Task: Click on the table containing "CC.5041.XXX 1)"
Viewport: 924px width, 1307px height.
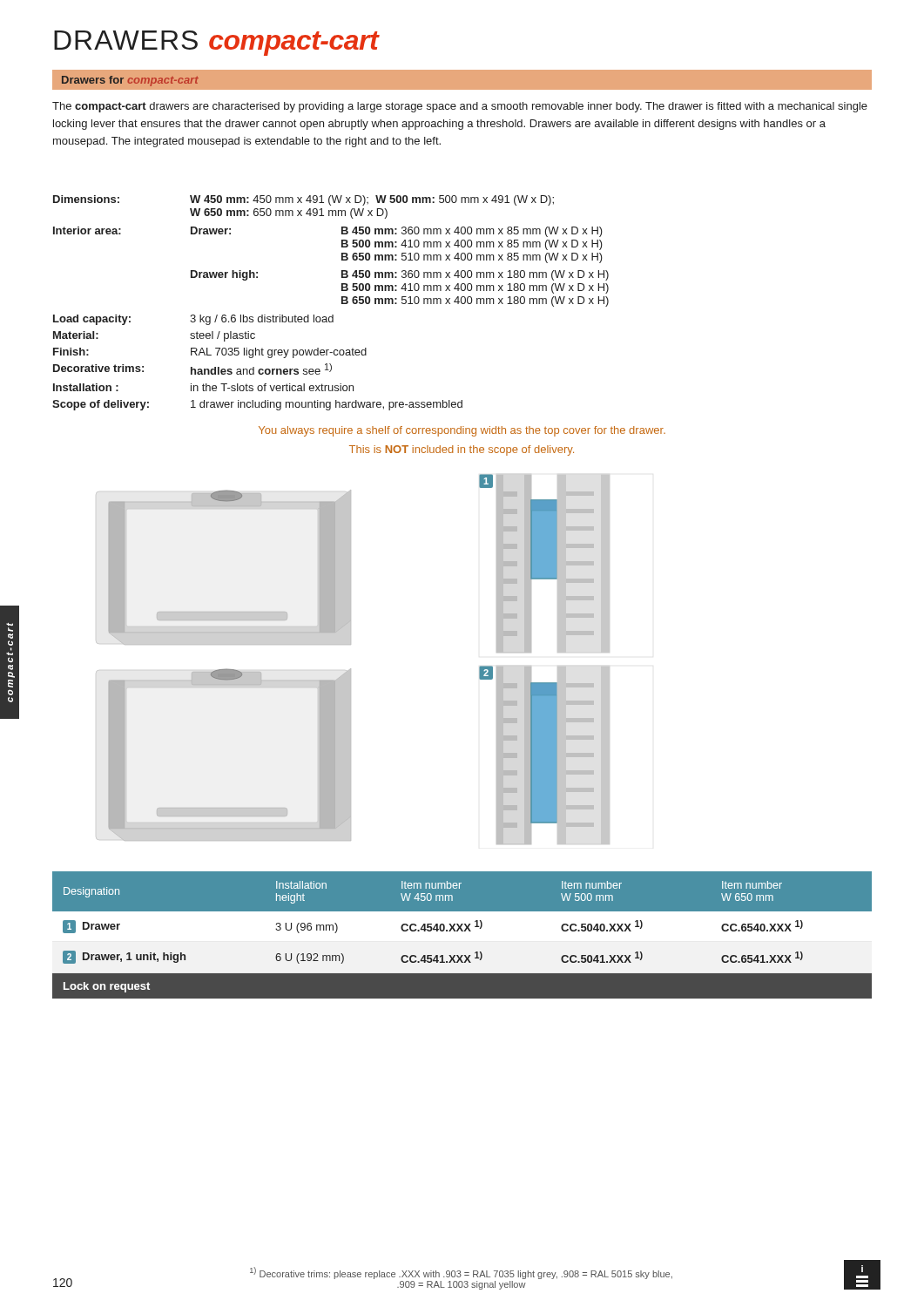Action: 462,935
